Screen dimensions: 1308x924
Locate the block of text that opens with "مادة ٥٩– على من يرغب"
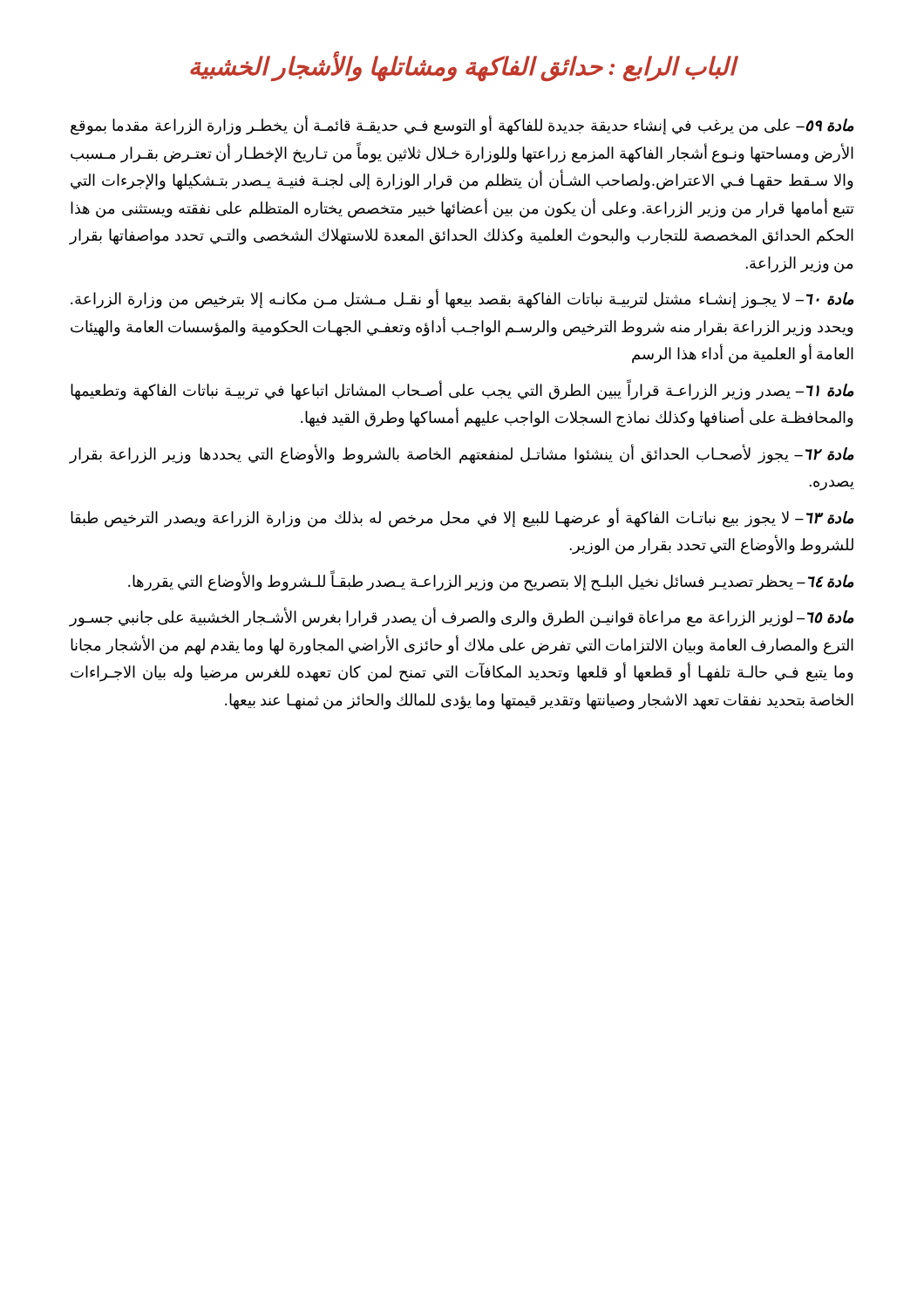(x=462, y=194)
